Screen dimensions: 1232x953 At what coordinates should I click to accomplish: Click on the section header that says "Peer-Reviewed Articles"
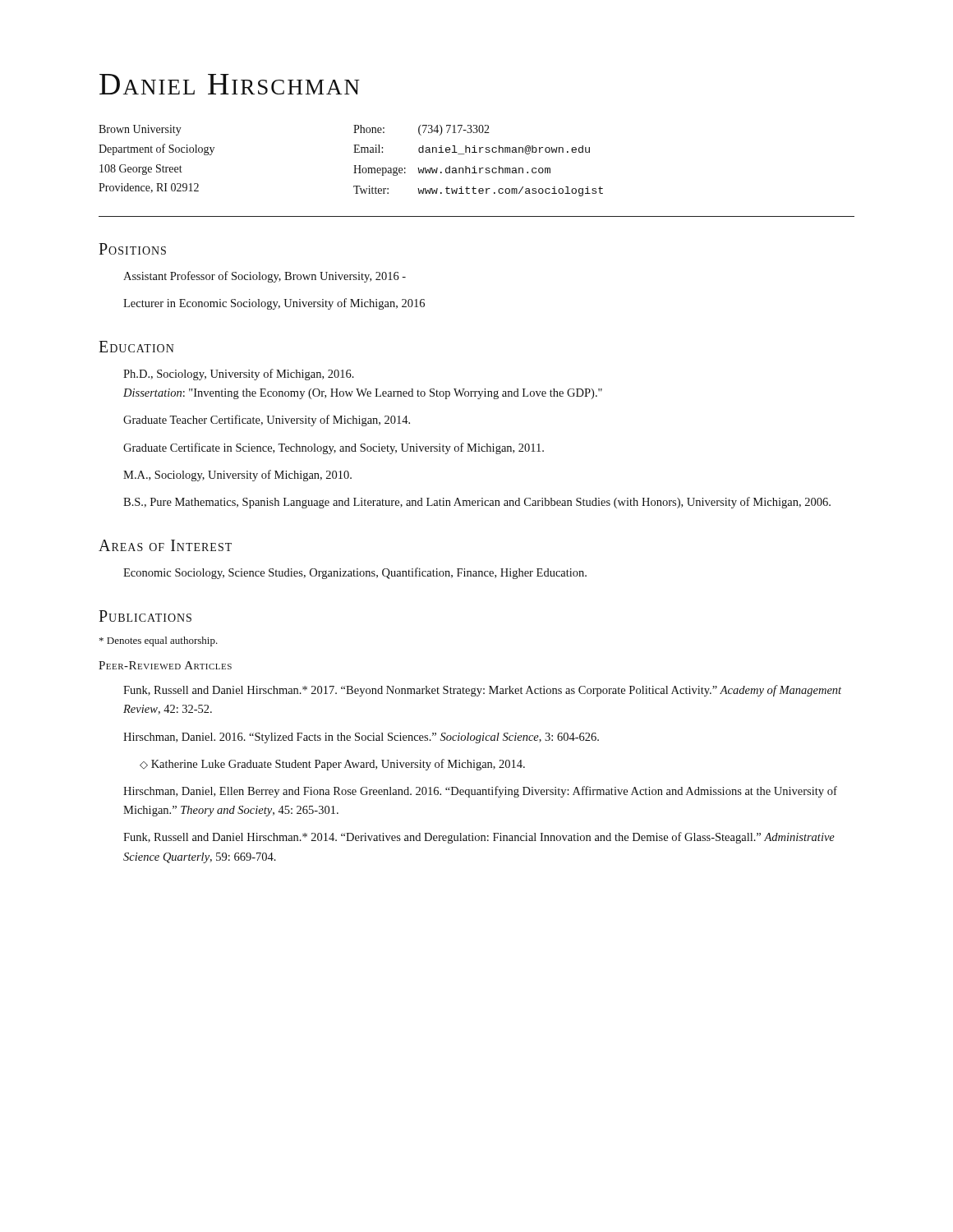tap(165, 665)
